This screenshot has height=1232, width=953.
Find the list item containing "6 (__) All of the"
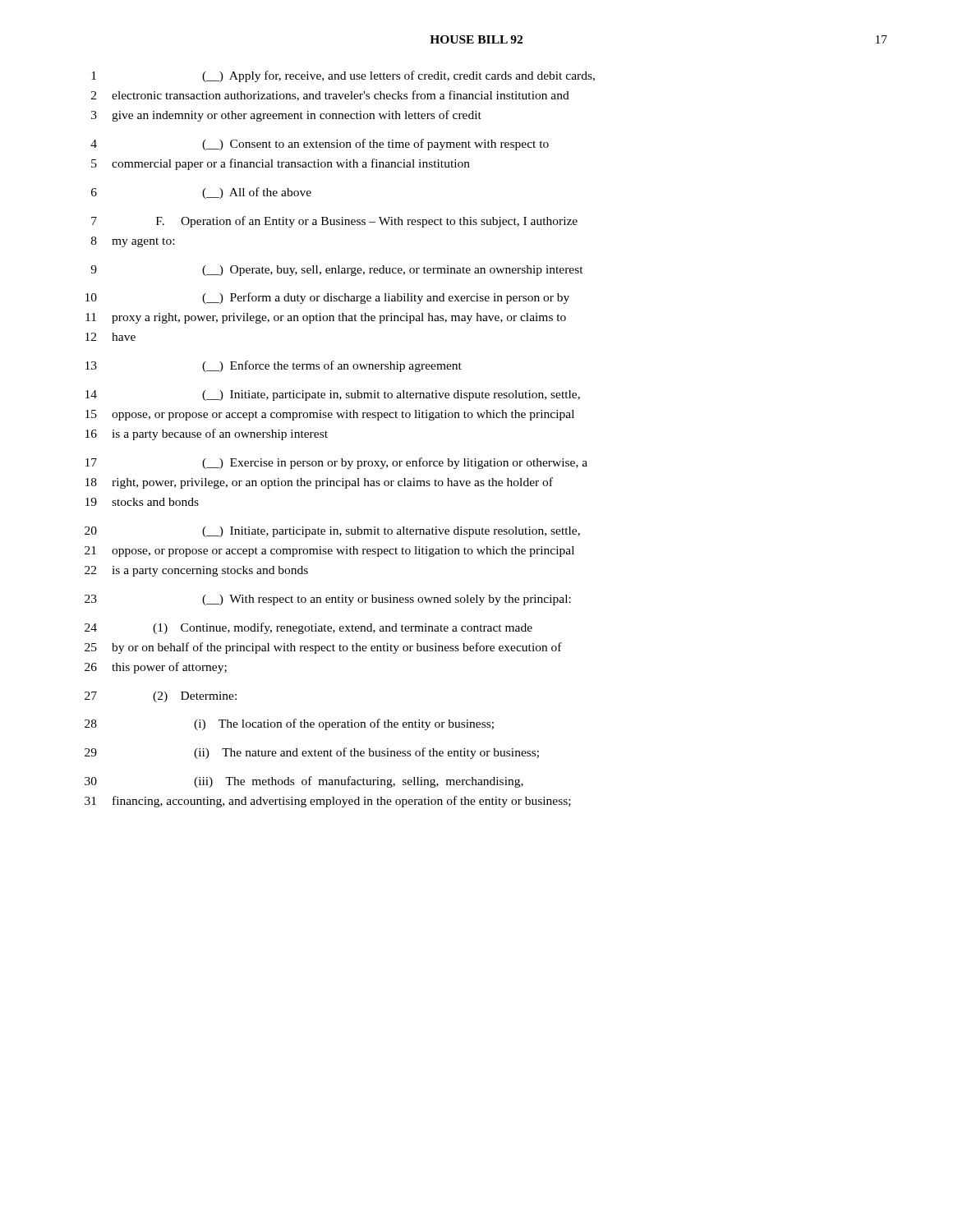[x=201, y=193]
